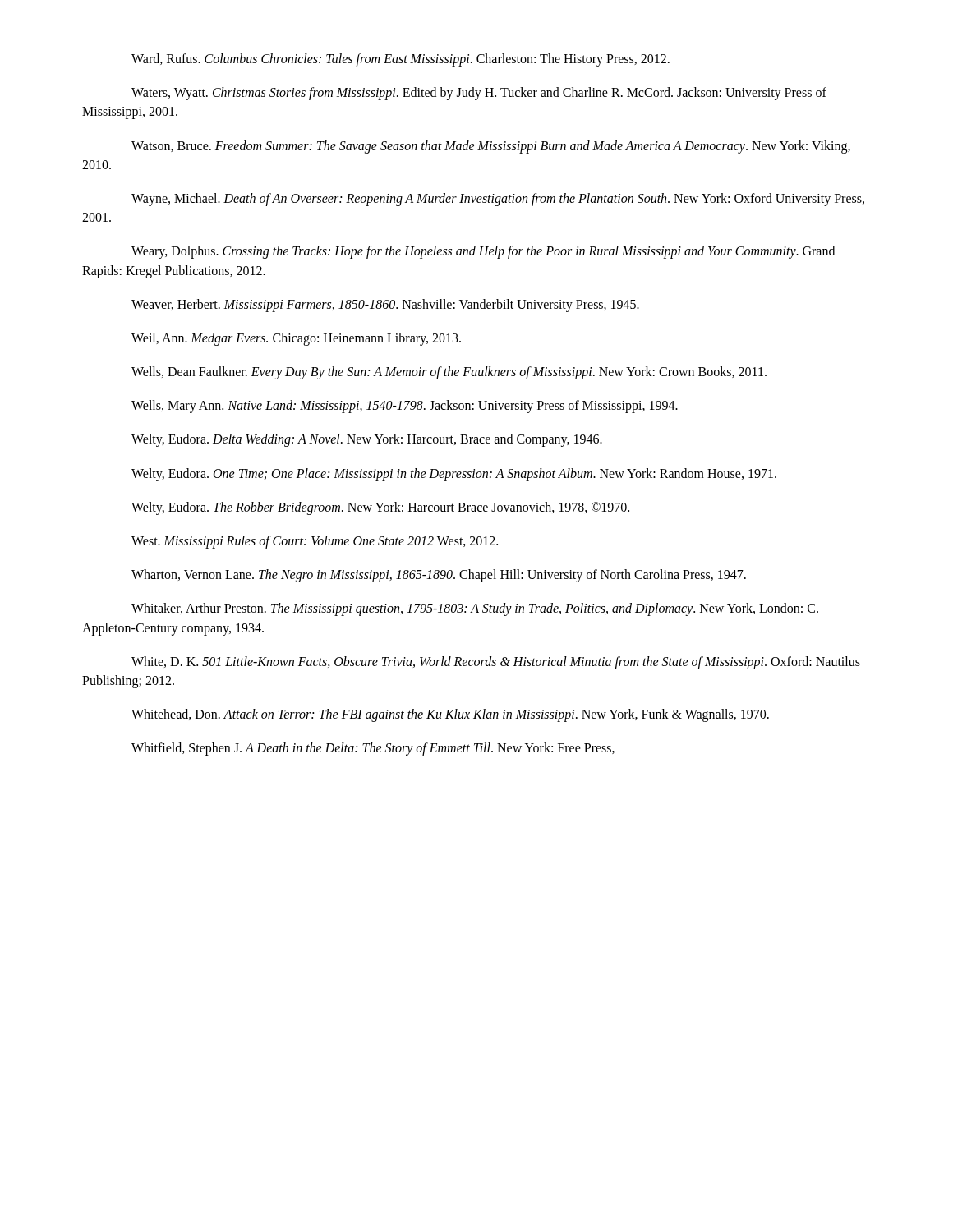Locate the block of text that opens with "Weil, Ann. Medgar Evers. Chicago: Heinemann Library,"
Image resolution: width=953 pixels, height=1232 pixels.
coord(297,338)
